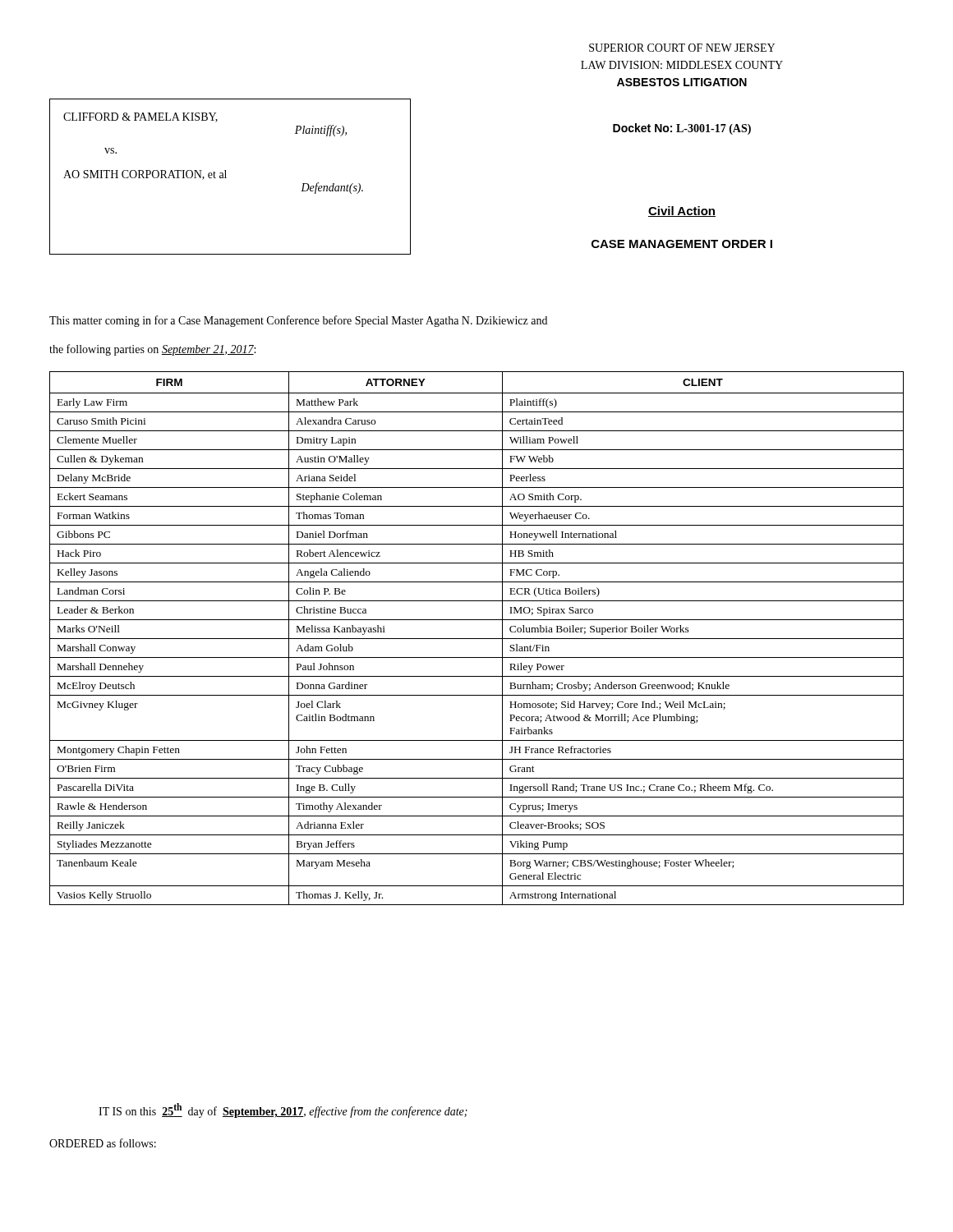Click on the text that says "ORDERED as follows:"

point(103,1144)
